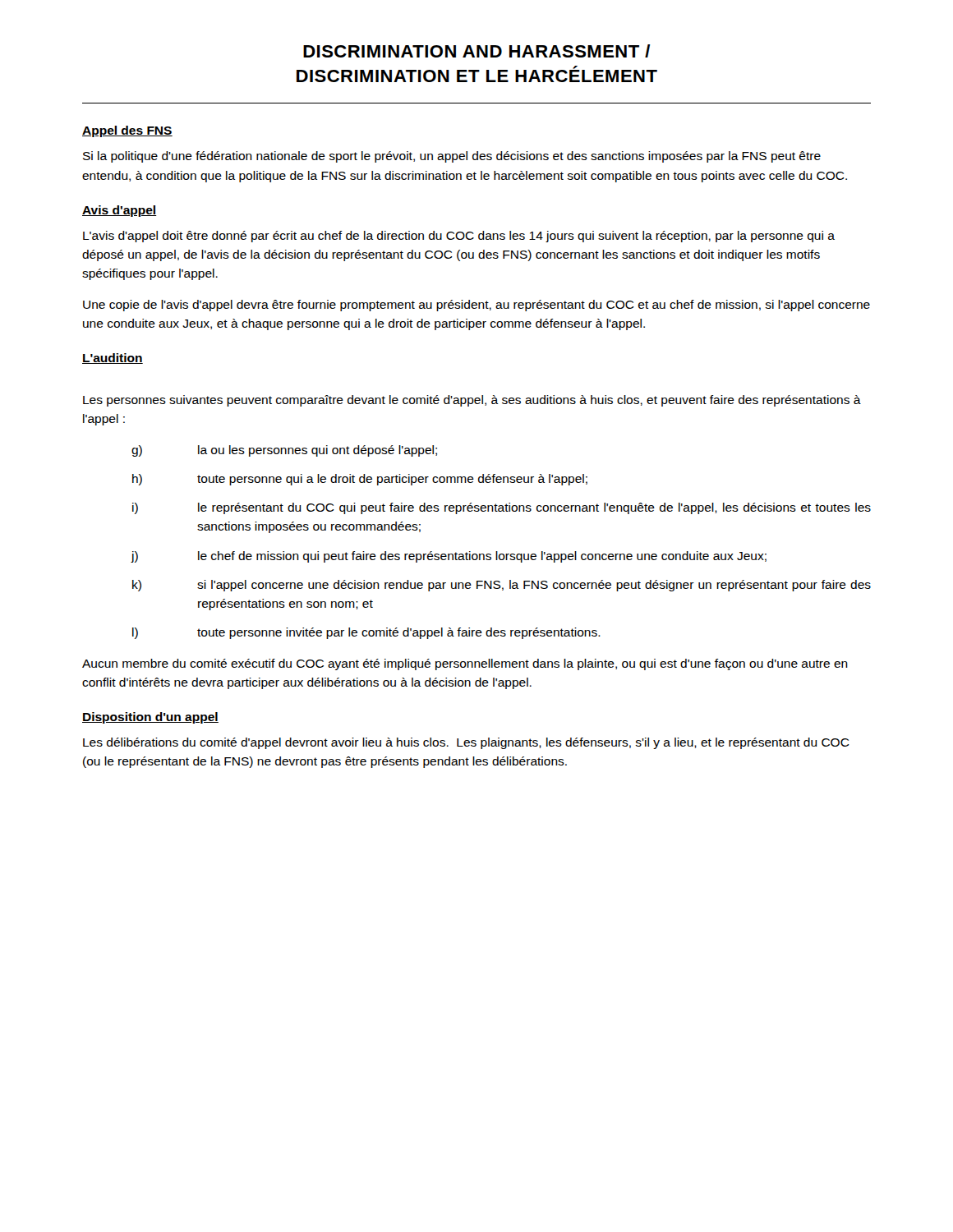Click on the list item with the text "k) si l'appel concerne une décision rendue"
This screenshot has height=1232, width=953.
[x=476, y=594]
